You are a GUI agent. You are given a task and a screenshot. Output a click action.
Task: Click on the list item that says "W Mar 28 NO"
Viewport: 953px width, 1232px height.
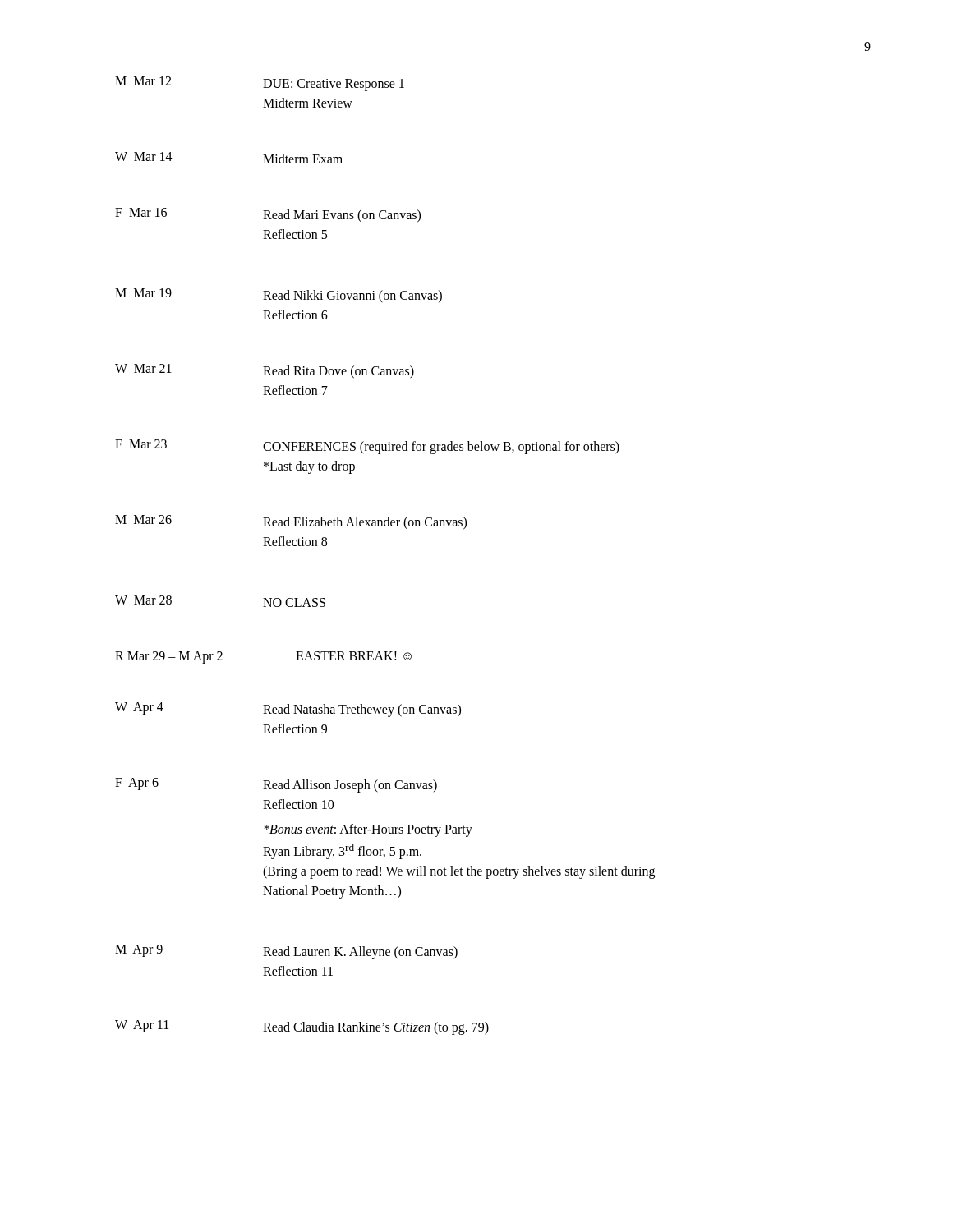pos(146,602)
